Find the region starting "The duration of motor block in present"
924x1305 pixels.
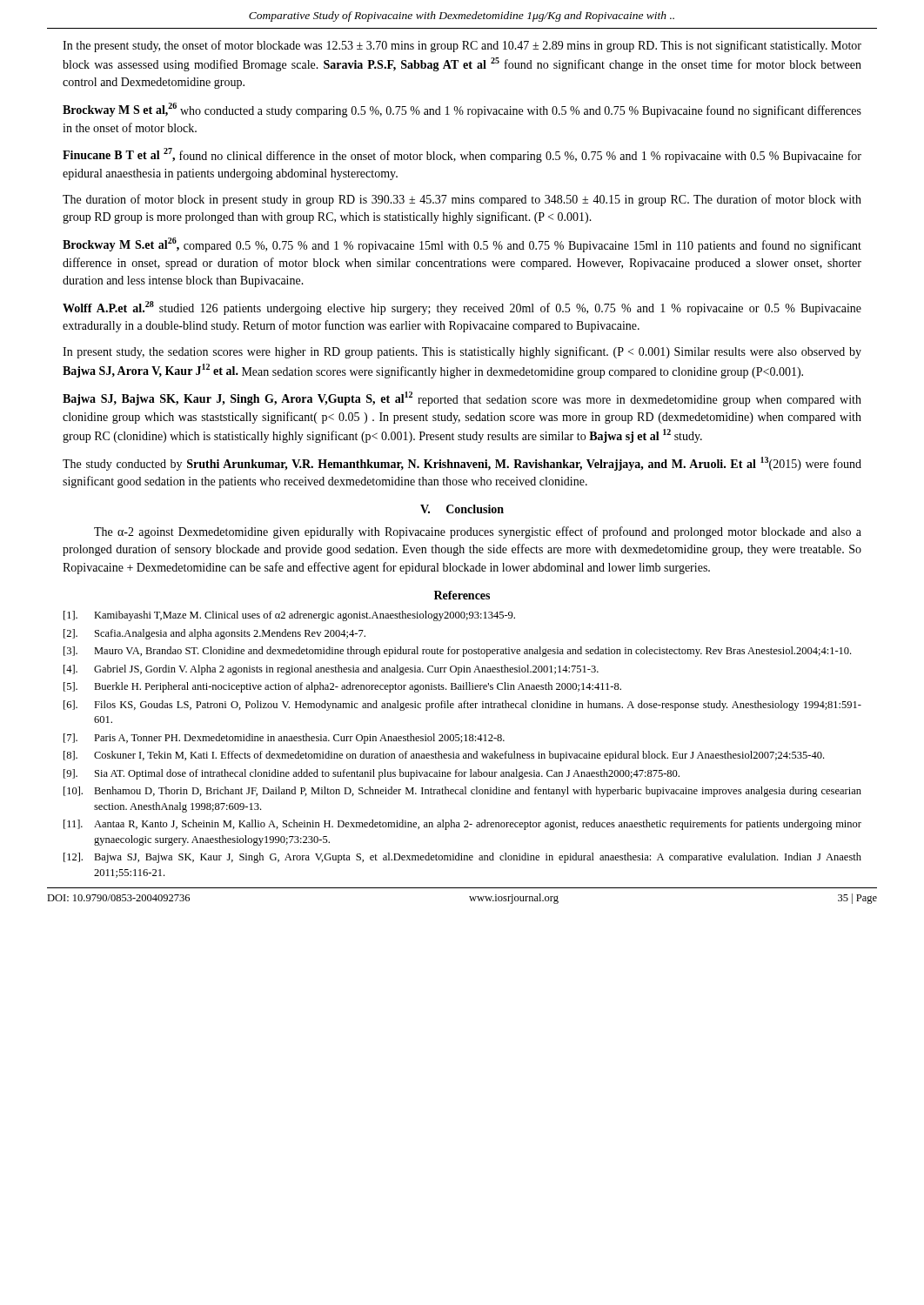[x=462, y=209]
